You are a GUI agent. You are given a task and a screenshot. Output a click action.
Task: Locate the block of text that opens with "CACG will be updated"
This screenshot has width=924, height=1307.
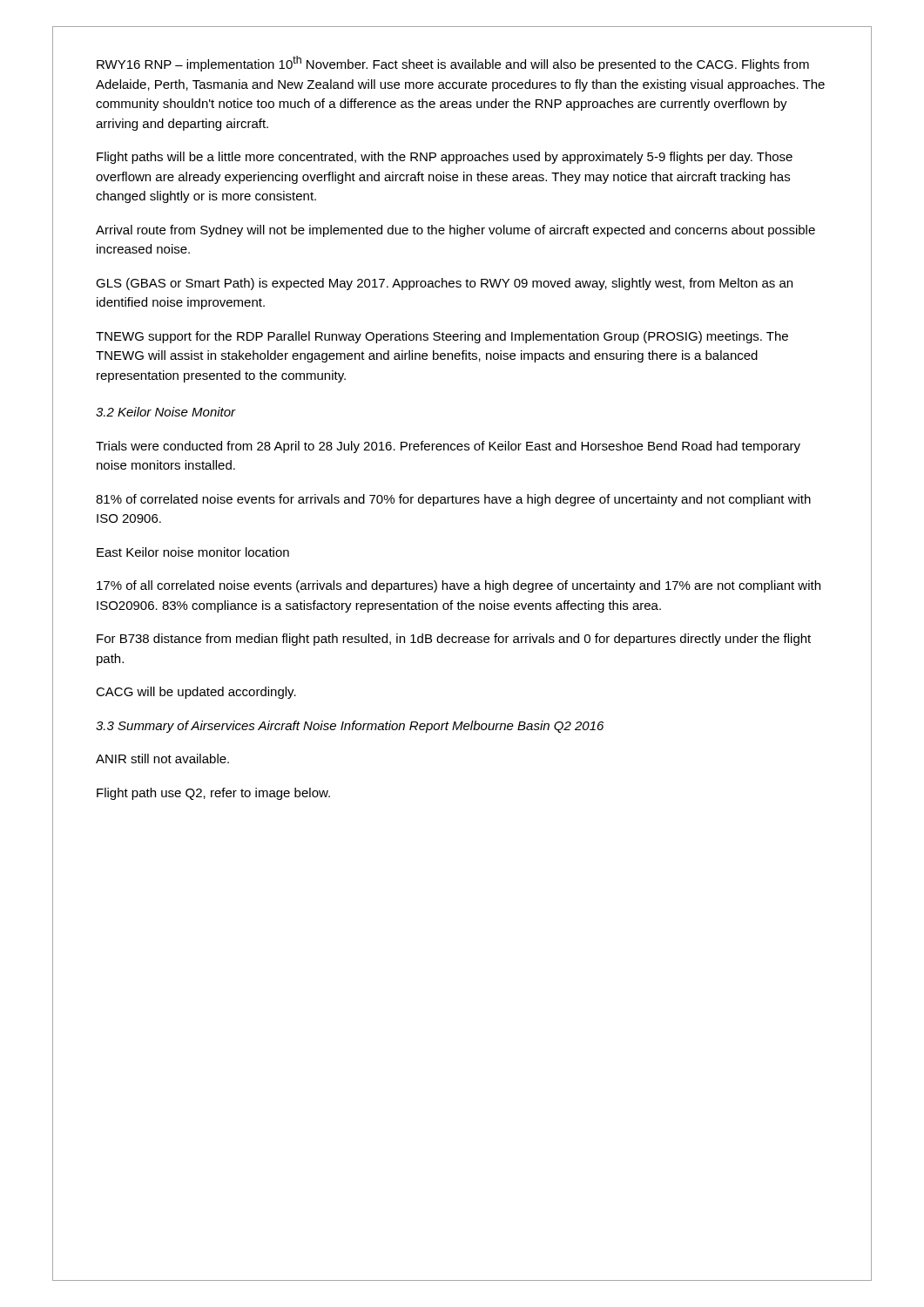[196, 691]
